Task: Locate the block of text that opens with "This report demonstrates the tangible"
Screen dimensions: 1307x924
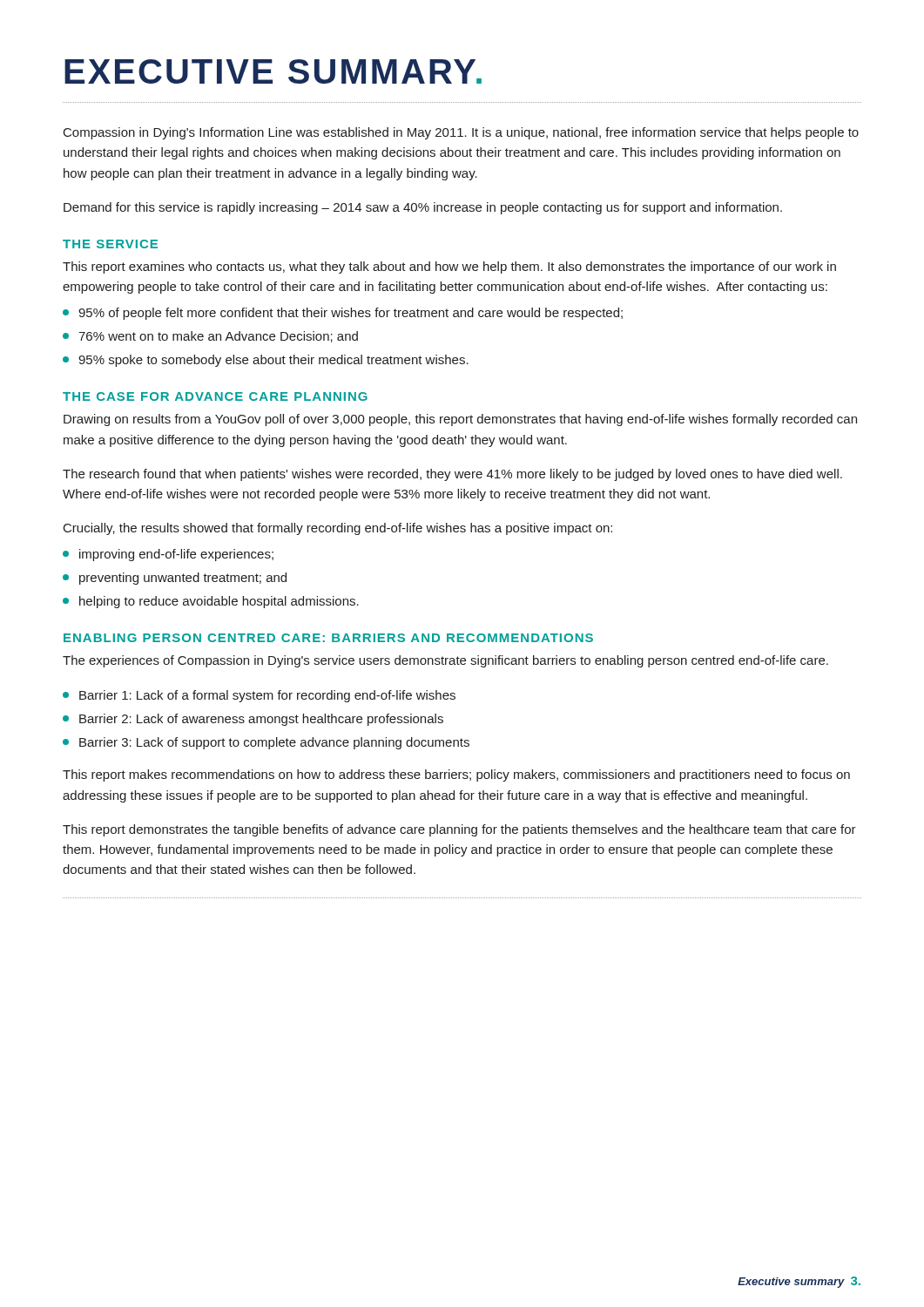Action: pos(459,849)
